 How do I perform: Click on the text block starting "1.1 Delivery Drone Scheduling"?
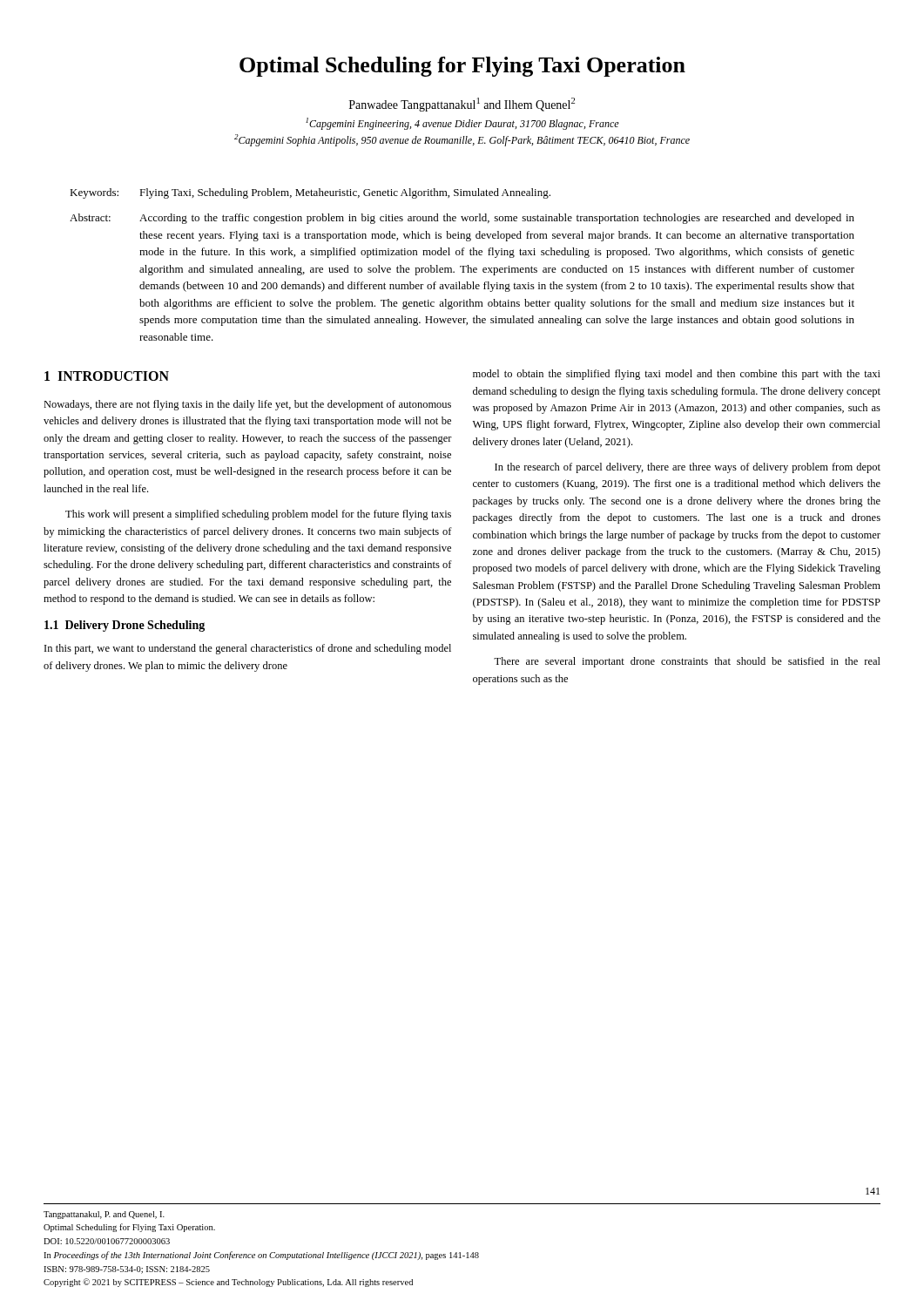[124, 626]
